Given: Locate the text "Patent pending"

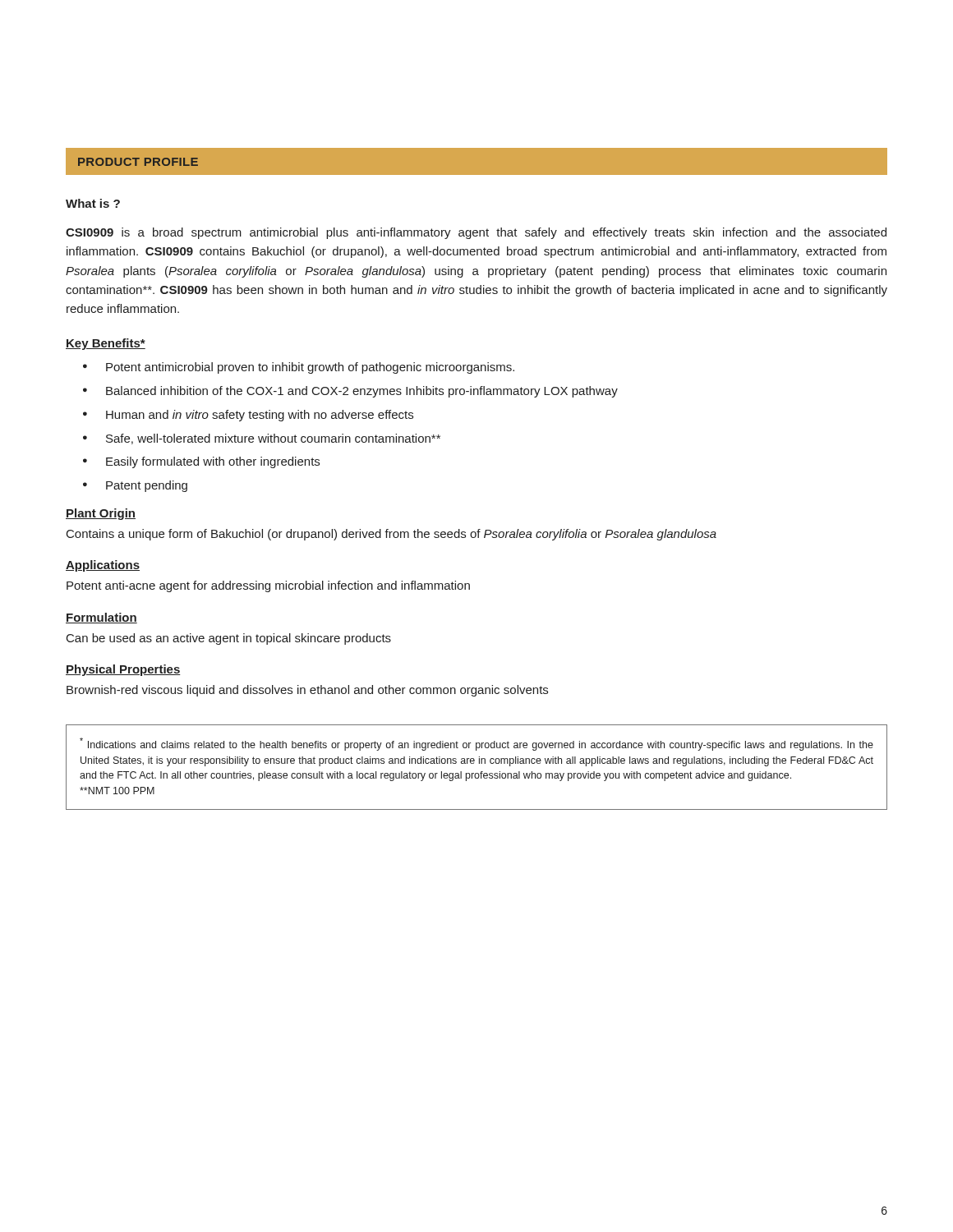Looking at the screenshot, I should pyautogui.click(x=147, y=485).
